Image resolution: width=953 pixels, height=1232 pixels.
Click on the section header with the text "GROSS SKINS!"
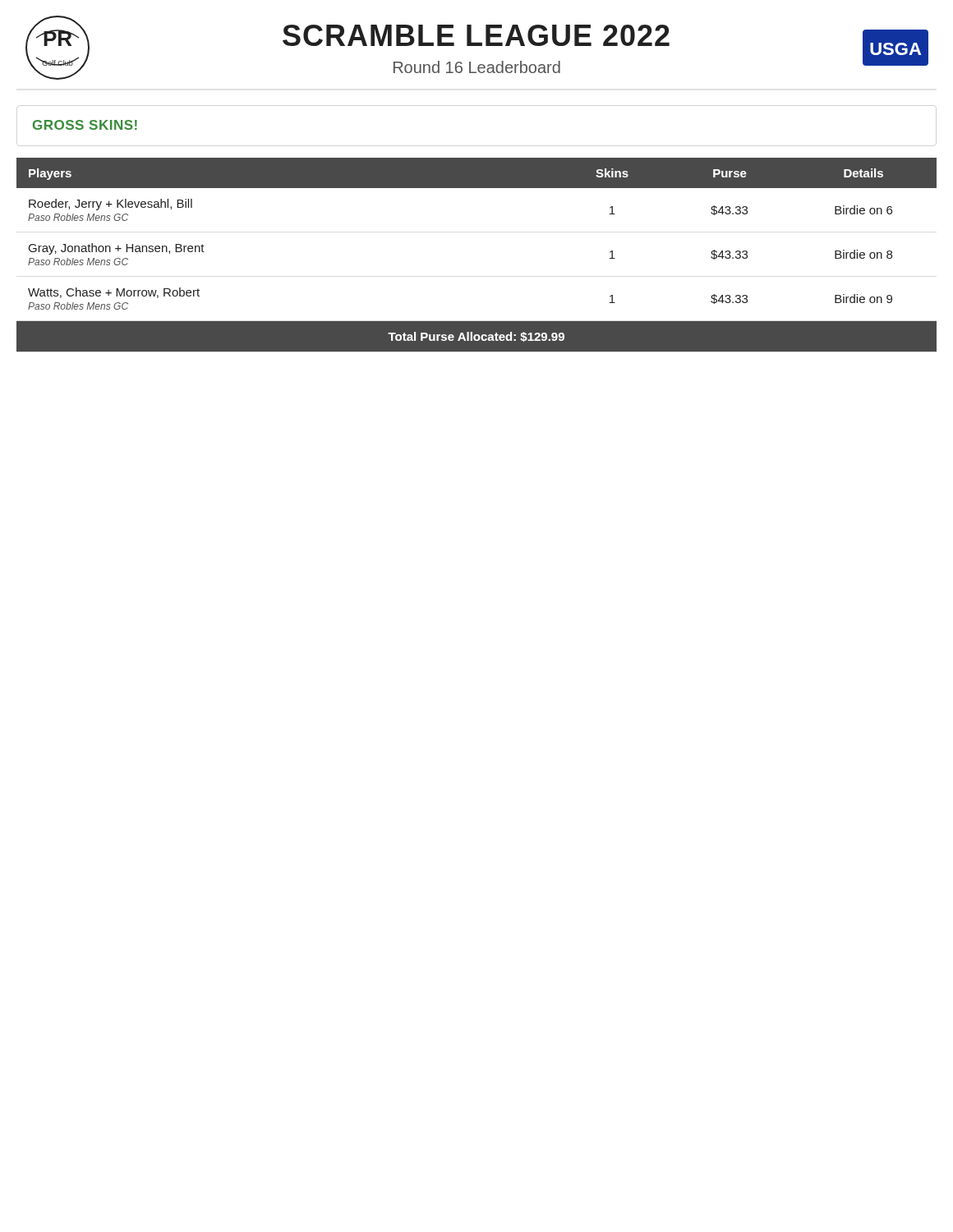click(x=85, y=125)
